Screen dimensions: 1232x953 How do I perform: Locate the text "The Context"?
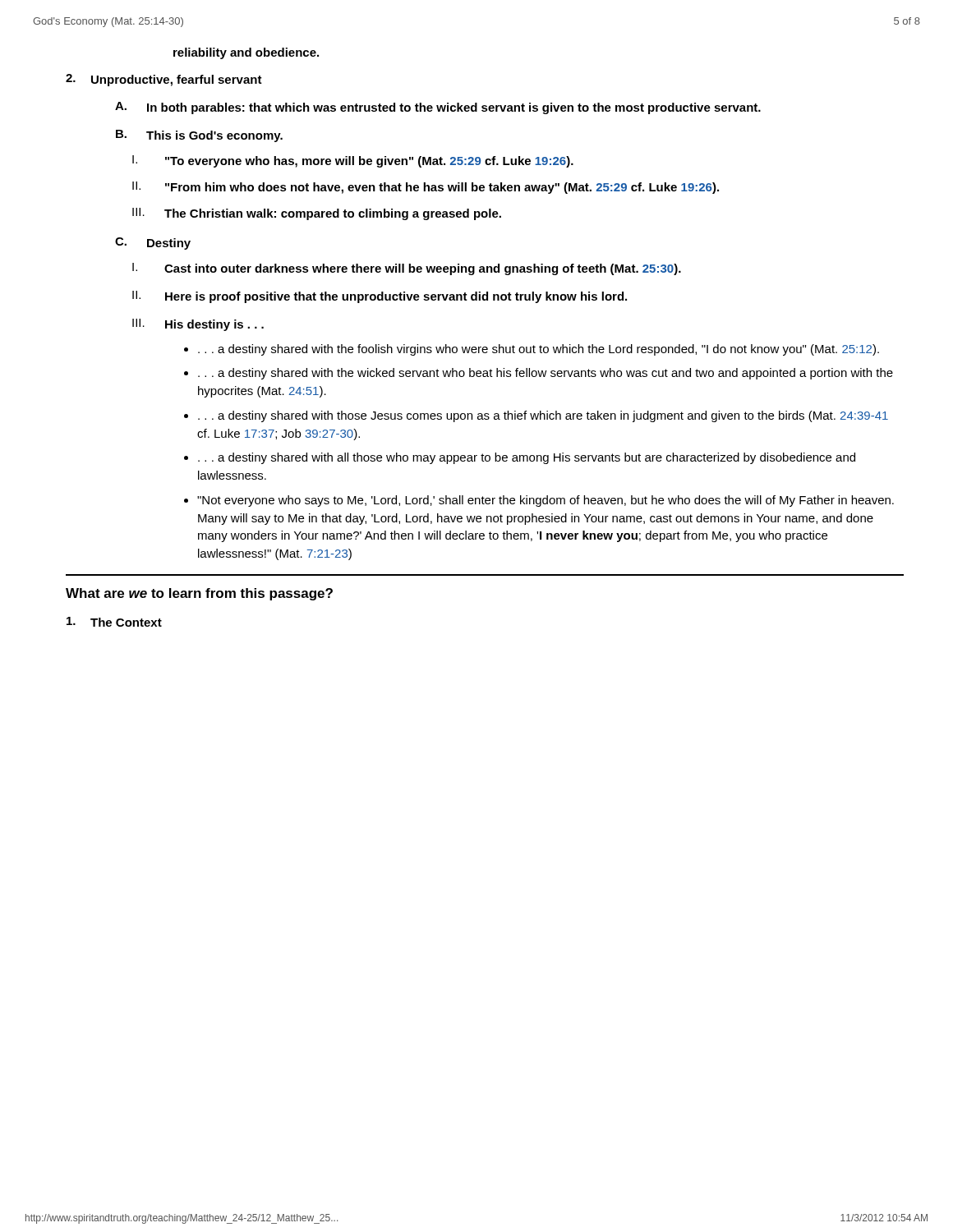point(114,622)
